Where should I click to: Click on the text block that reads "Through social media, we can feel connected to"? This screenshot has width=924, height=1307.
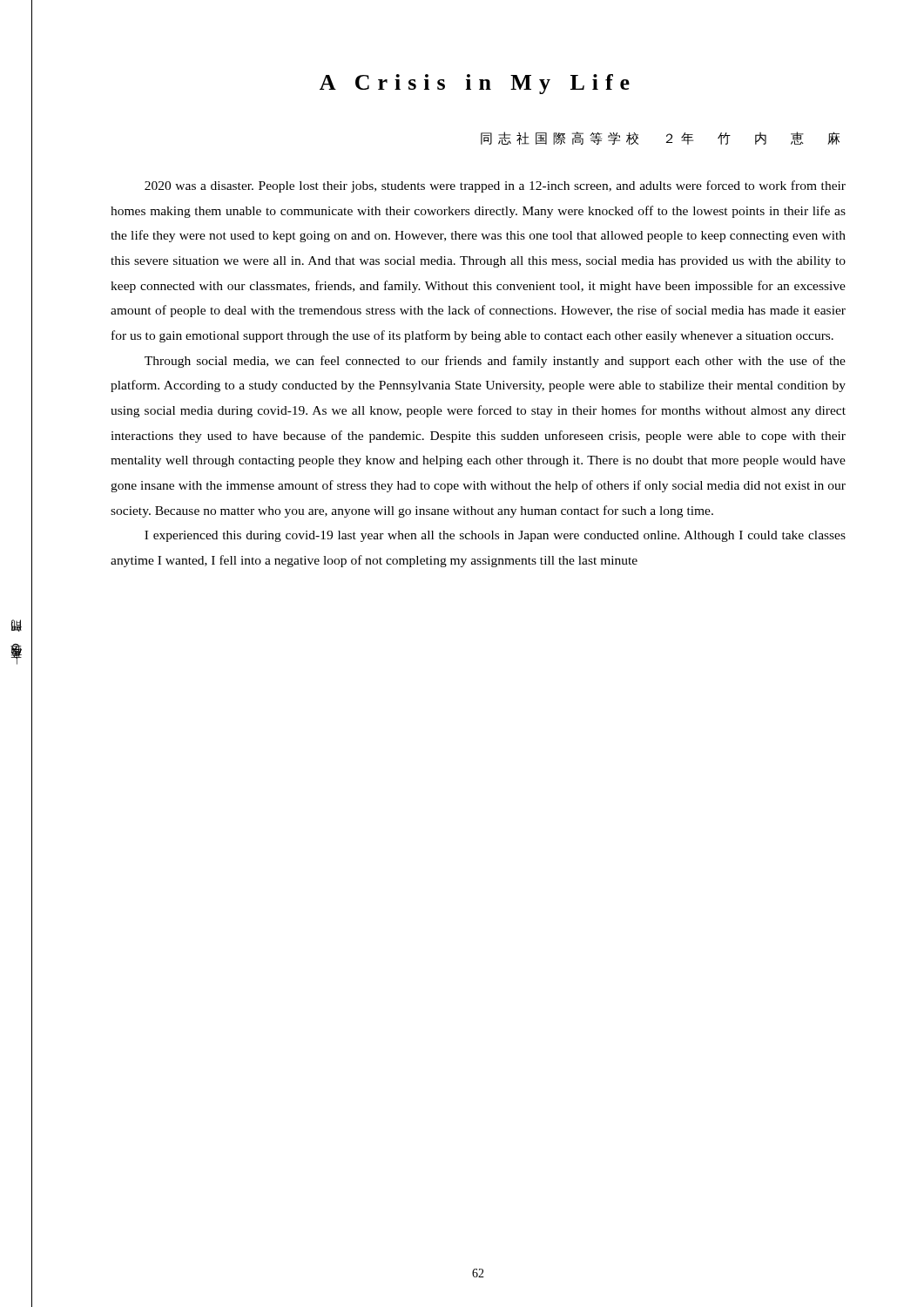478,435
